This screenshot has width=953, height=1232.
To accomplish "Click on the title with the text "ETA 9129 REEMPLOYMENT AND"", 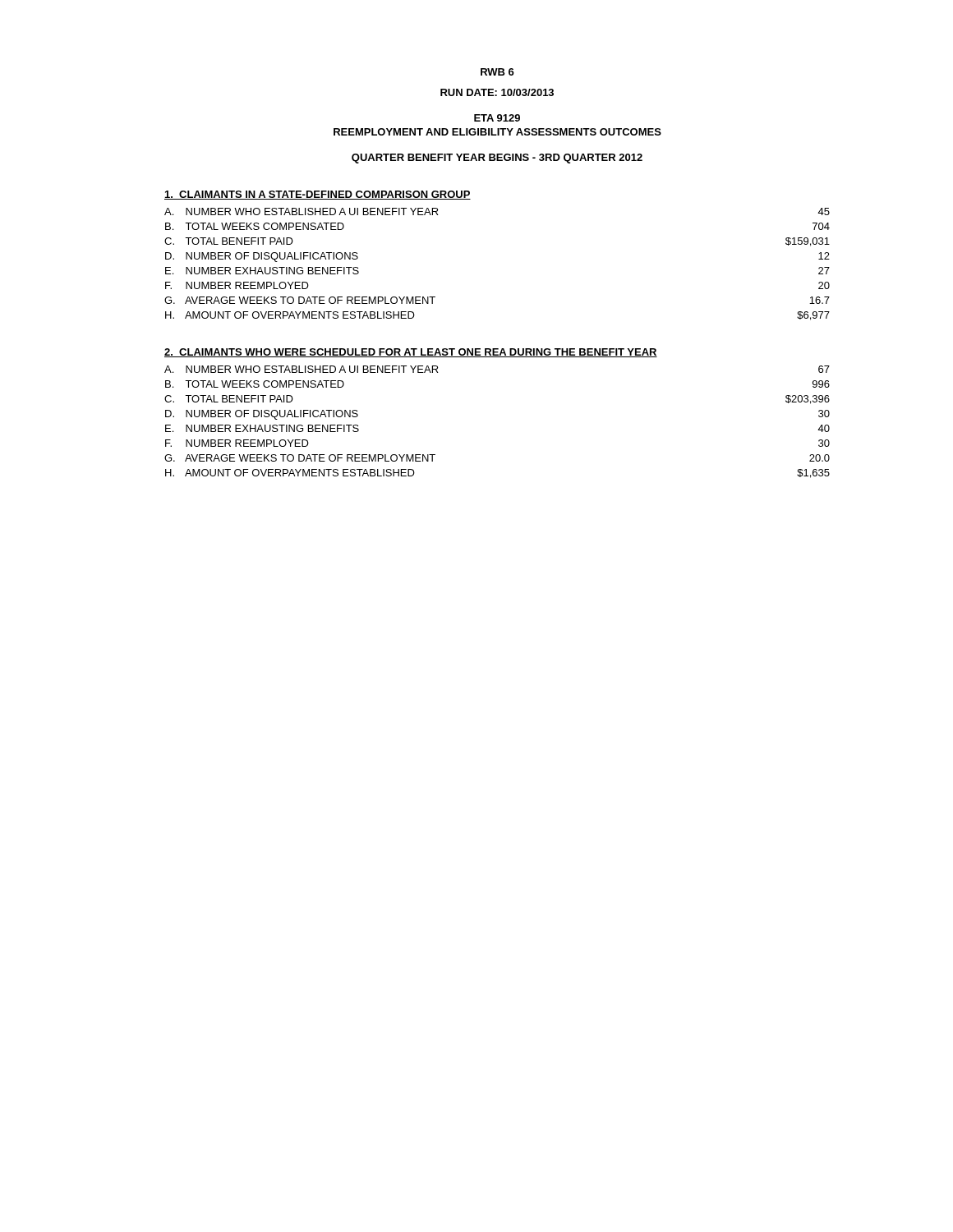I will tap(497, 125).
